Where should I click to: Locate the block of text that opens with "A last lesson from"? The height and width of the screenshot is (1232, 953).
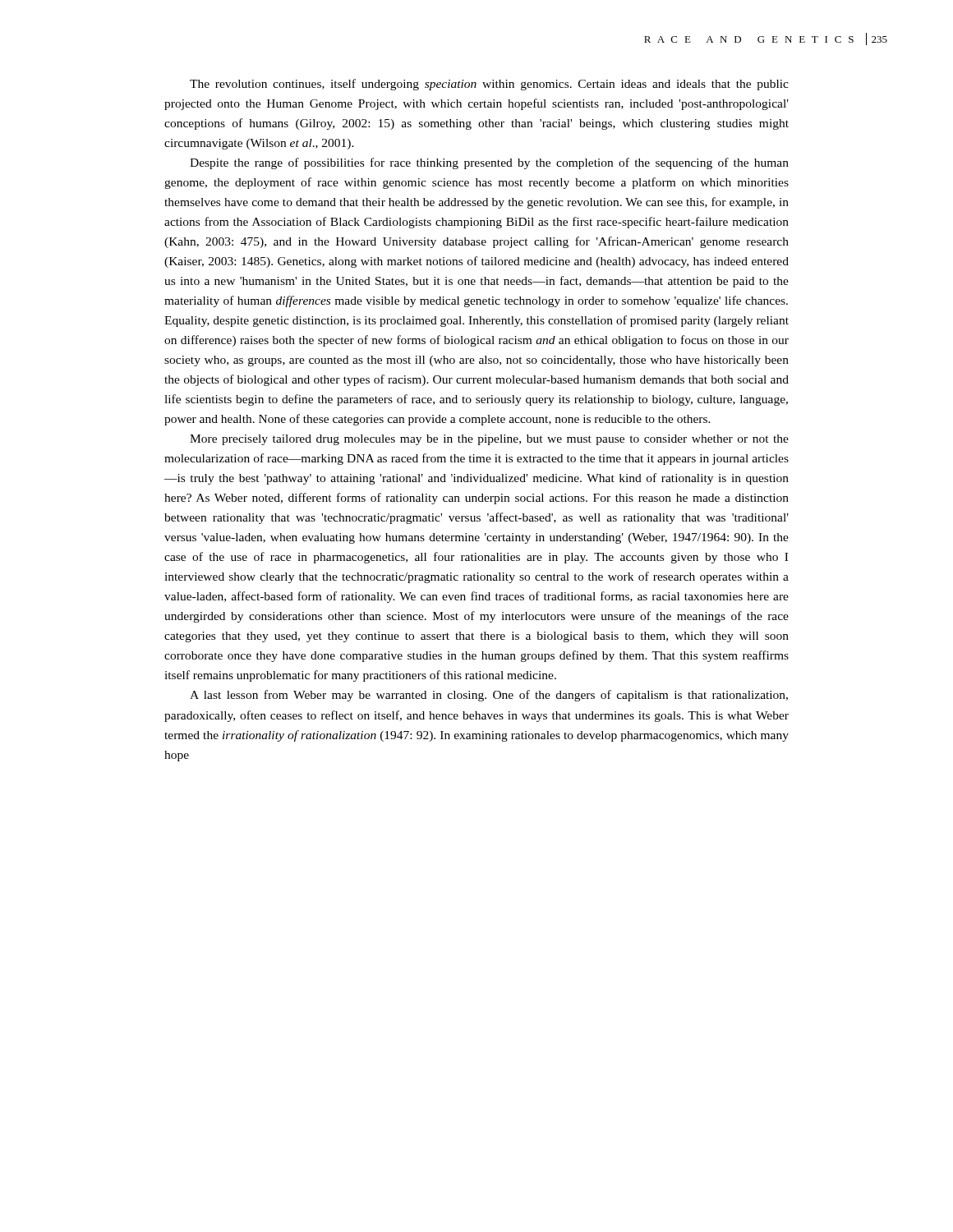click(476, 725)
